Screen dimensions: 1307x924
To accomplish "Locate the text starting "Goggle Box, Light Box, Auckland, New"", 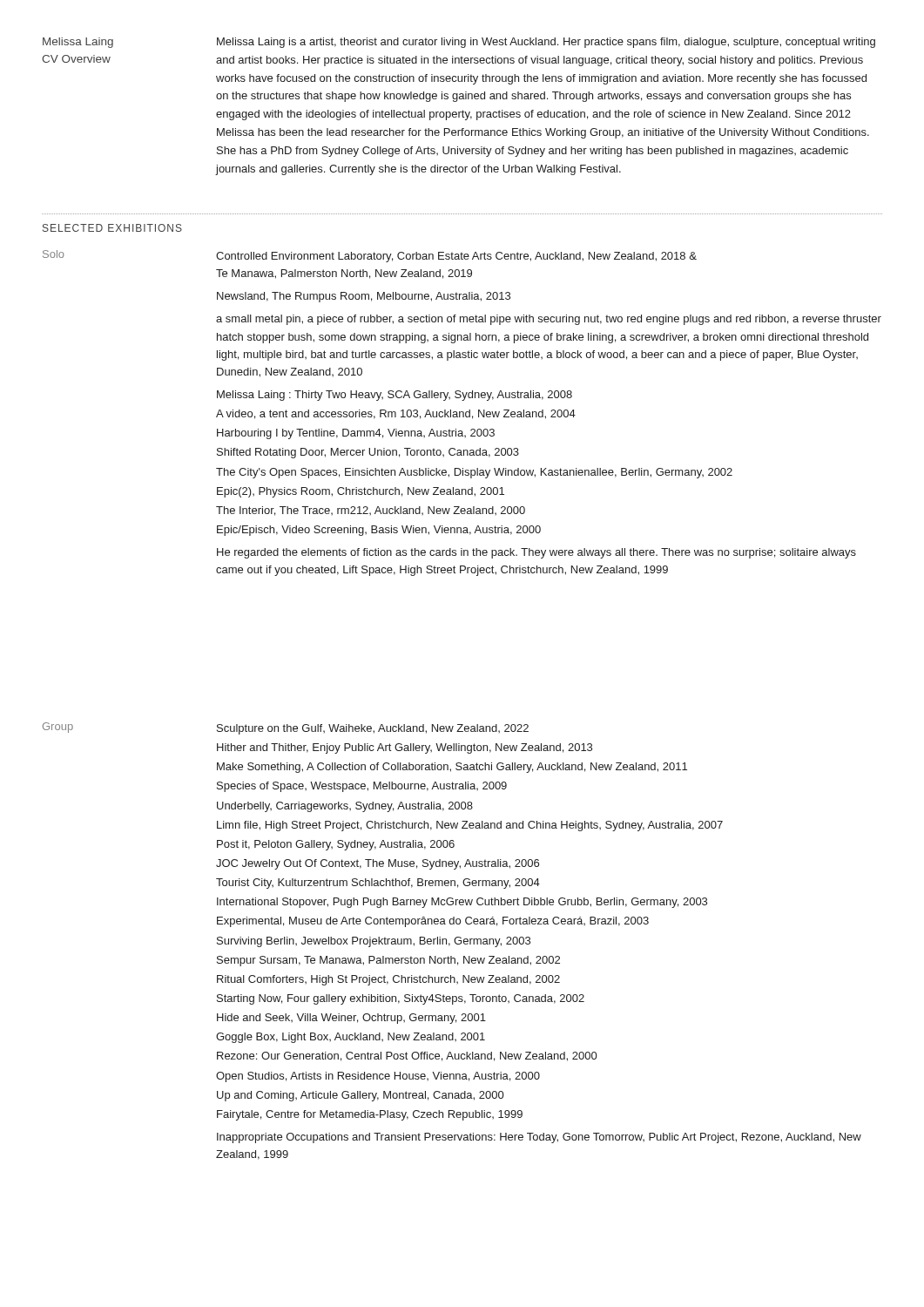I will point(351,1037).
